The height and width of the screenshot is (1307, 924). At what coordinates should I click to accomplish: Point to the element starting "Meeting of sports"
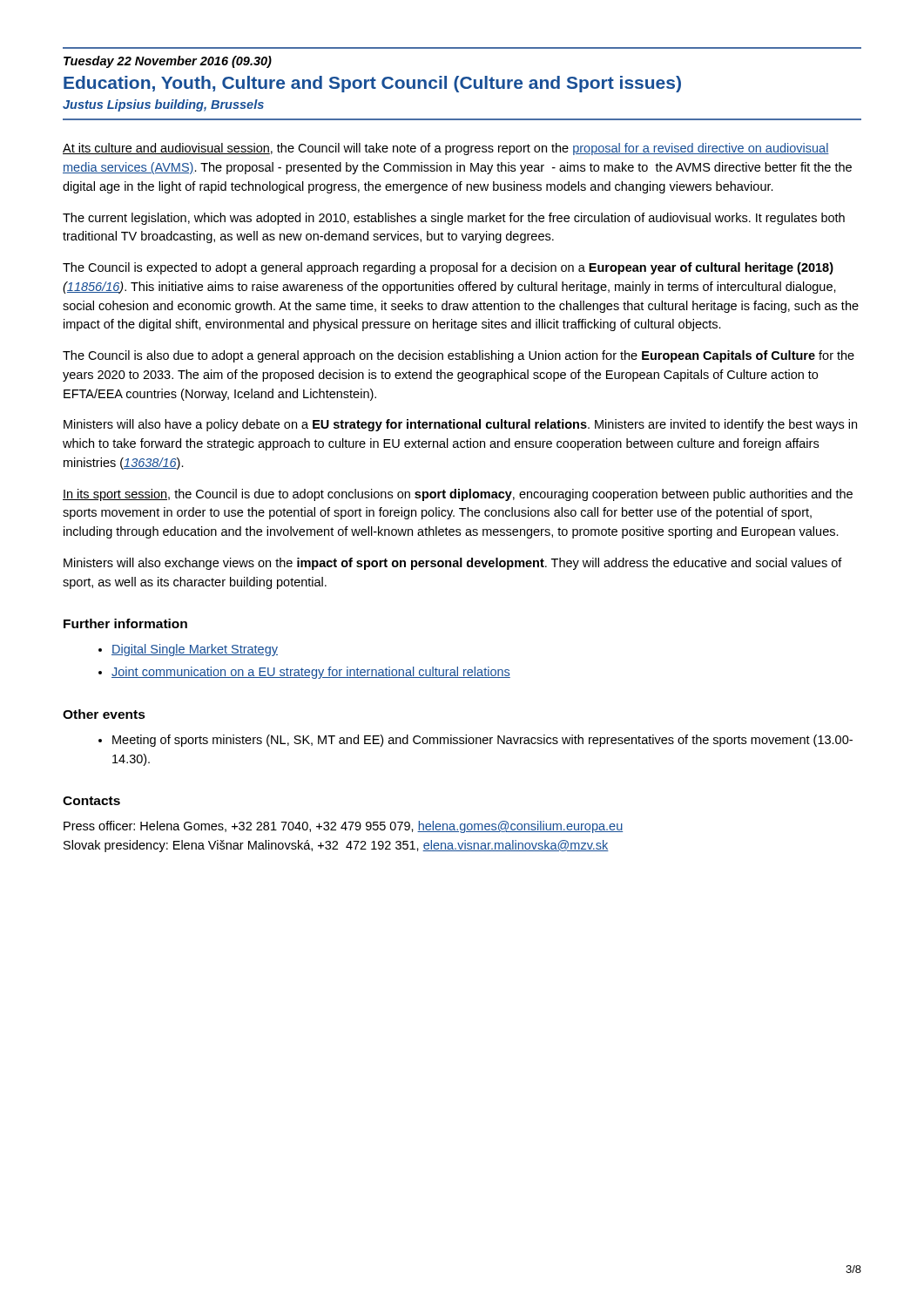click(x=471, y=750)
